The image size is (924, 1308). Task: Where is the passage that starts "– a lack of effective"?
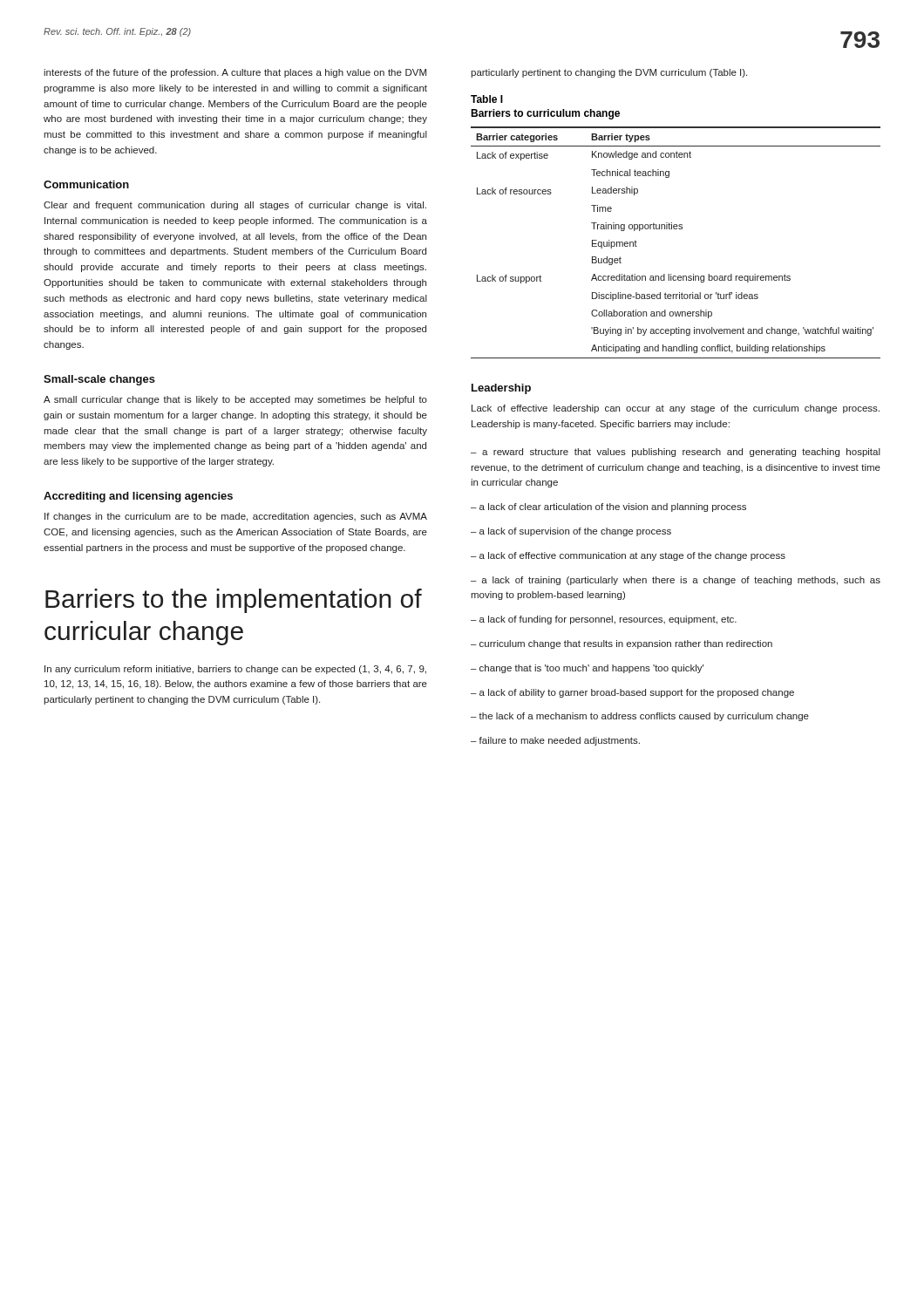pos(628,555)
